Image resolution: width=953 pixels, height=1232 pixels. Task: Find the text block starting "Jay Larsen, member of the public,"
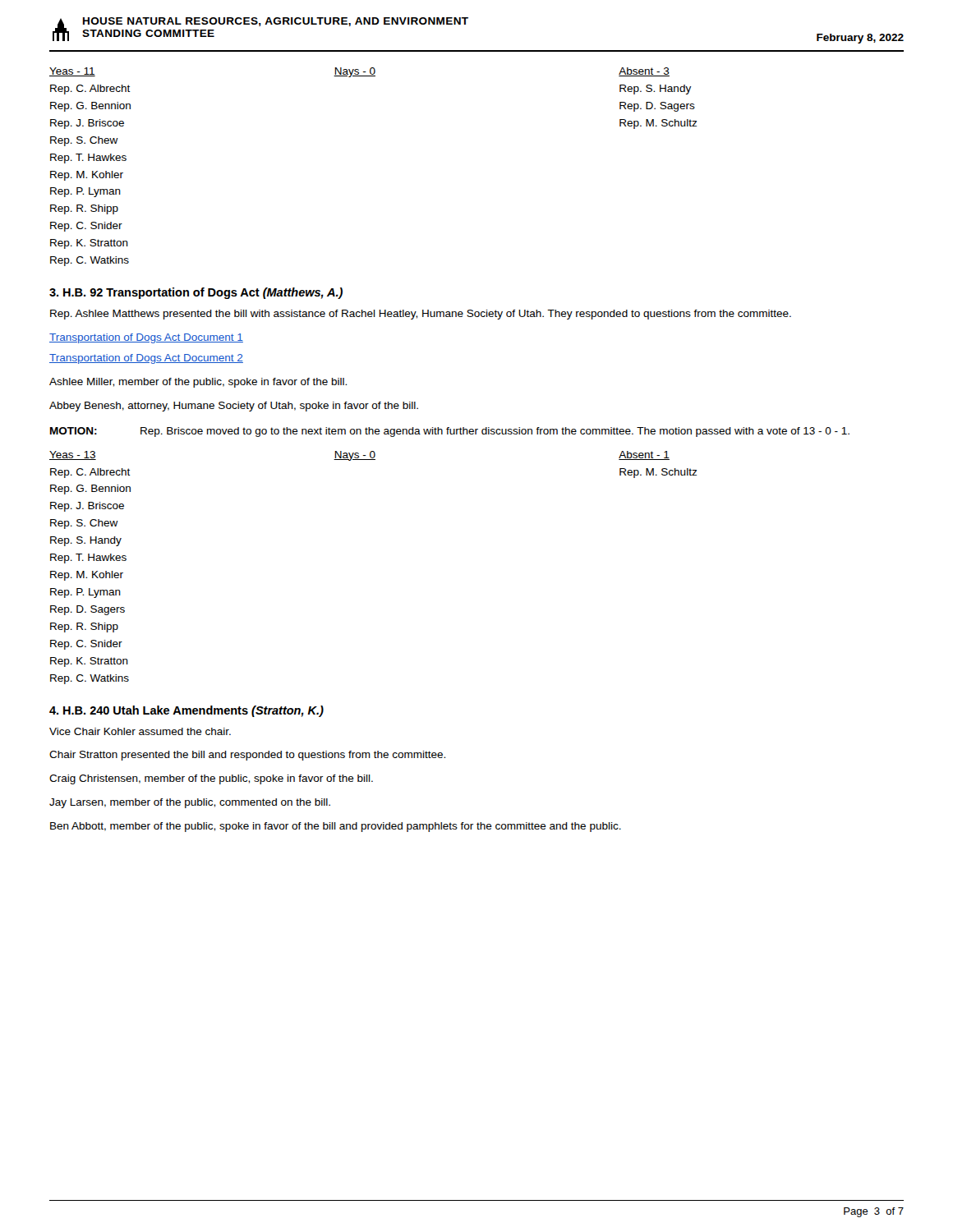click(x=190, y=802)
